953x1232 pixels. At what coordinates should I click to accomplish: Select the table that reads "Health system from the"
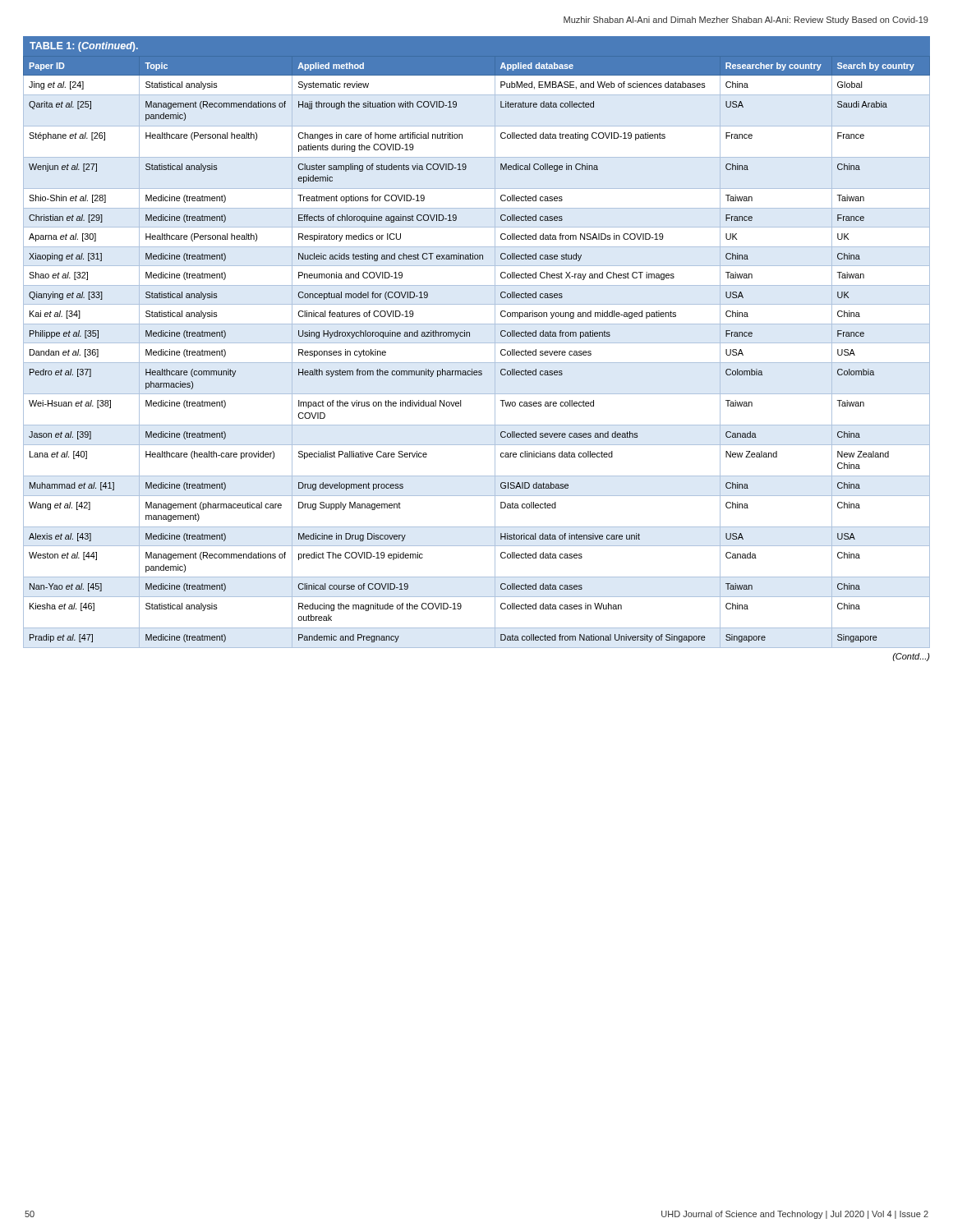(476, 348)
